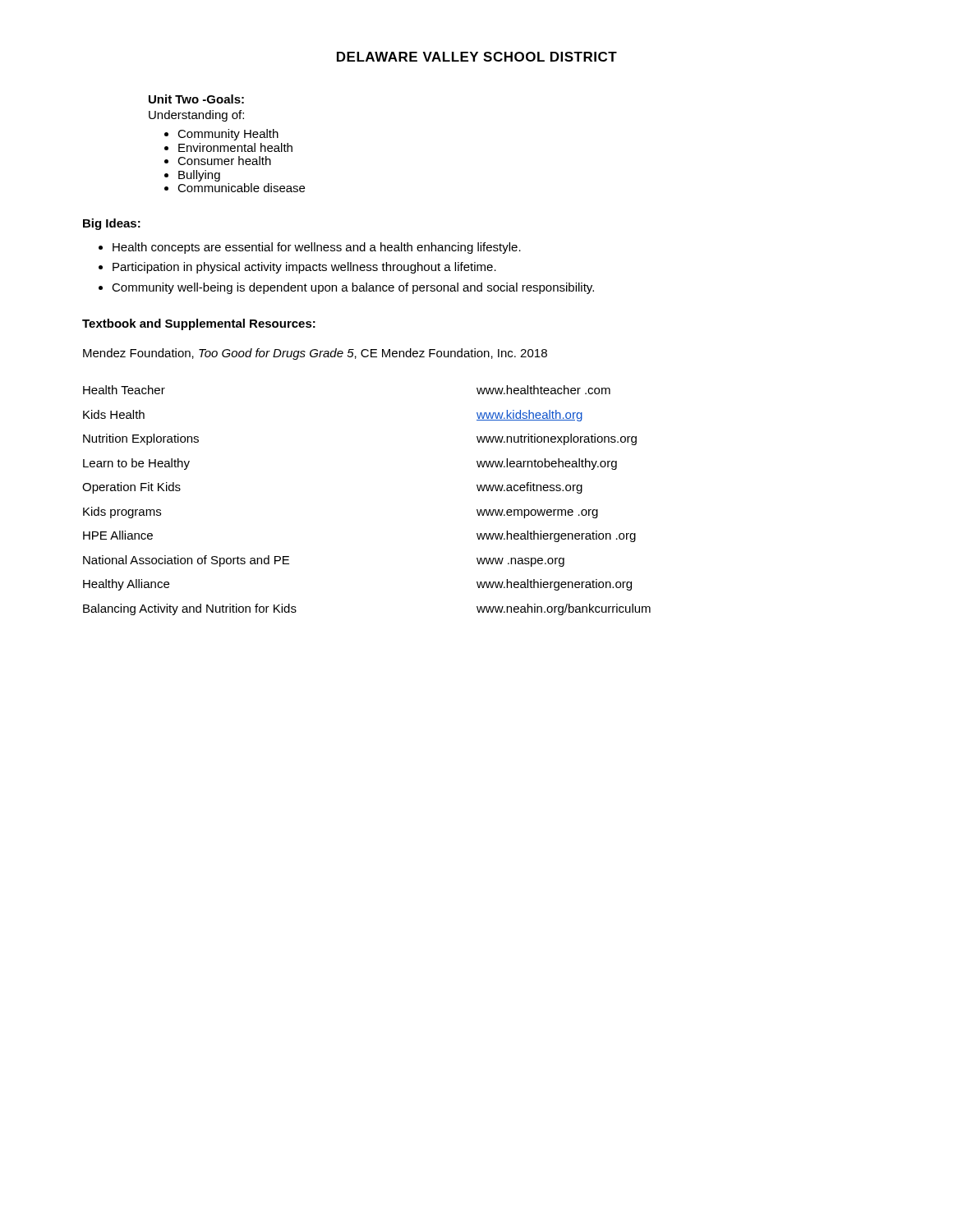Click on the section header that reads "Big Ideas:"
Viewport: 953px width, 1232px height.
click(x=112, y=223)
